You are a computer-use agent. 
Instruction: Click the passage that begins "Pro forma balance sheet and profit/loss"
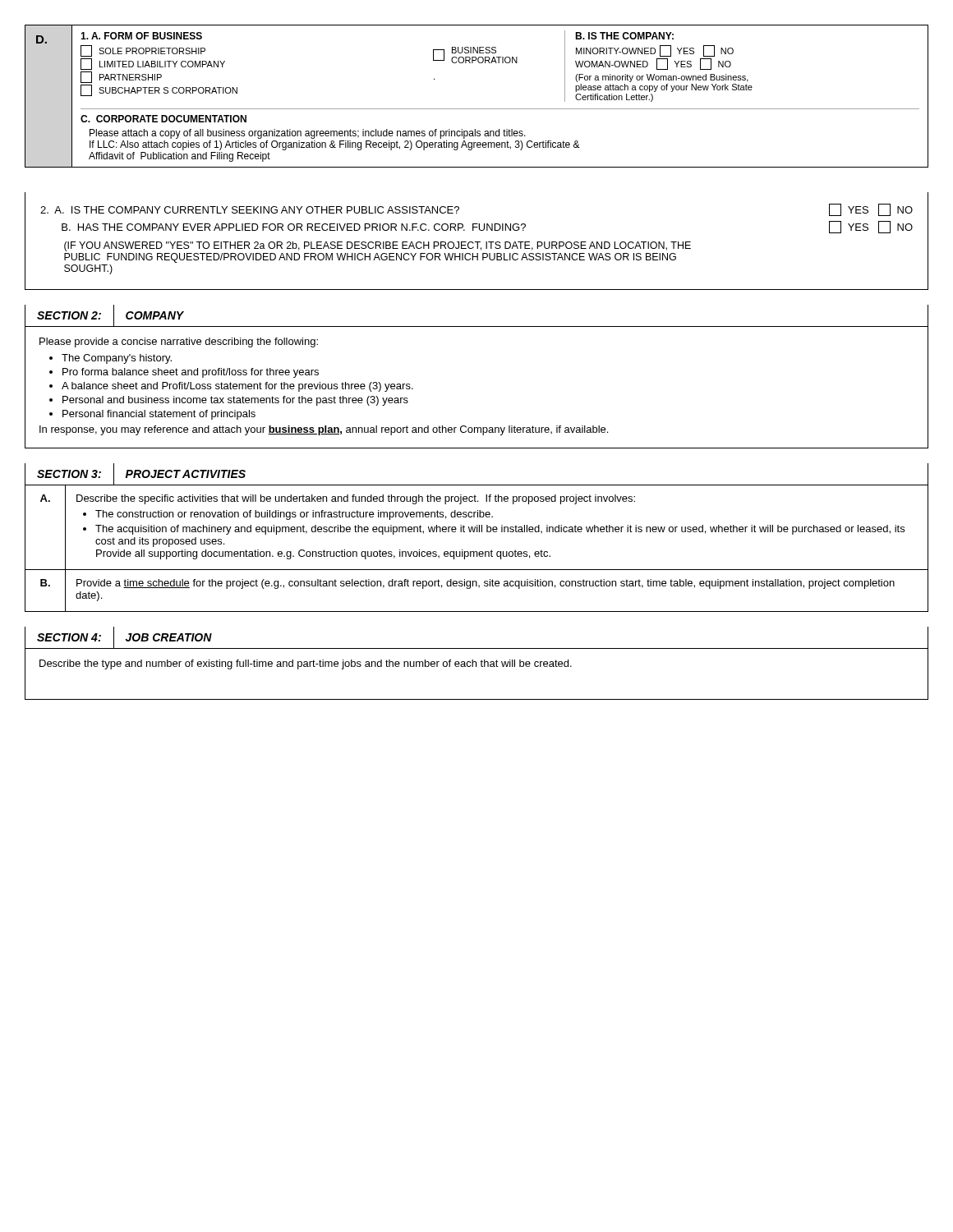click(x=190, y=372)
